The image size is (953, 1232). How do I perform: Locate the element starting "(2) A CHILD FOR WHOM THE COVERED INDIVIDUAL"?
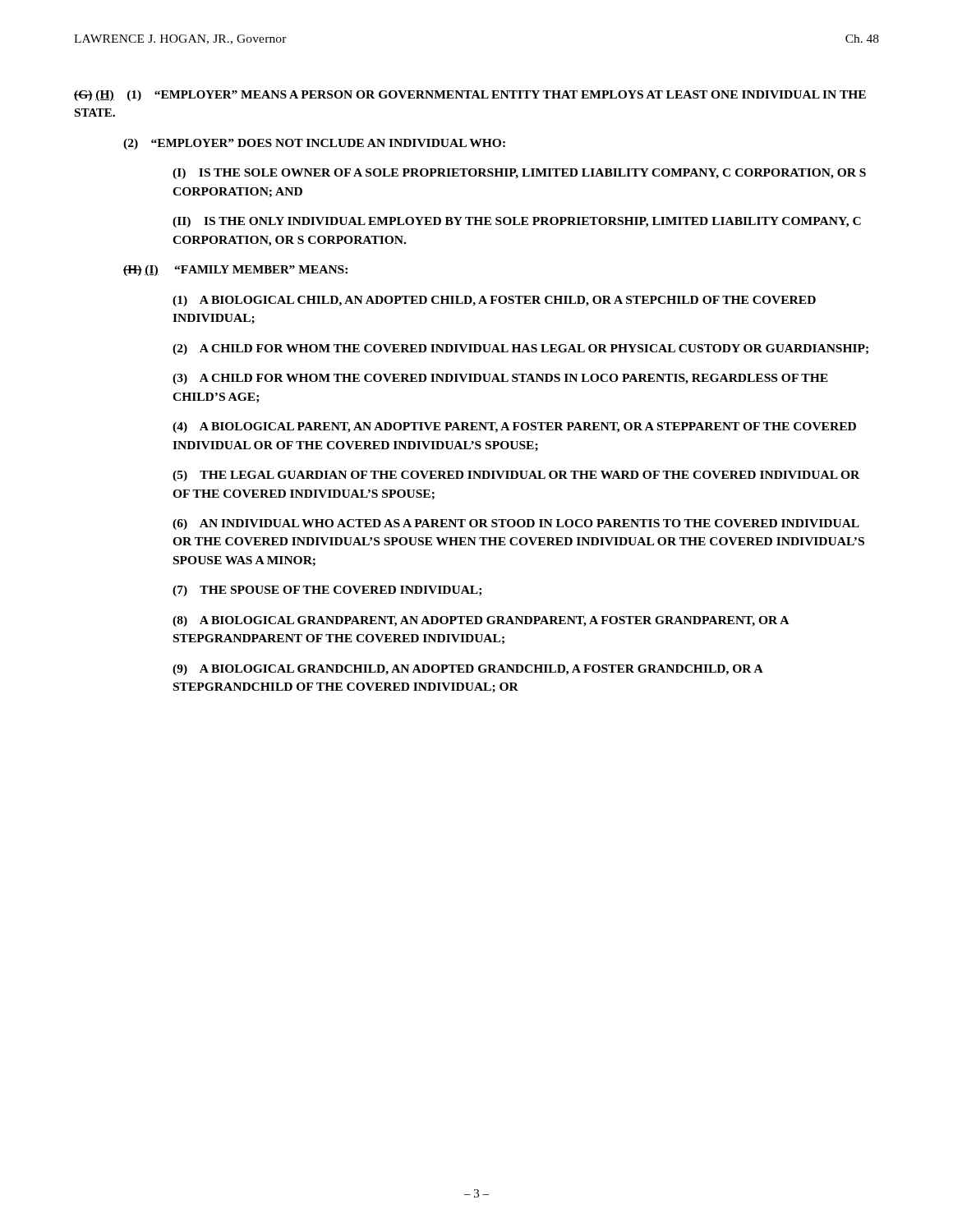(x=521, y=348)
